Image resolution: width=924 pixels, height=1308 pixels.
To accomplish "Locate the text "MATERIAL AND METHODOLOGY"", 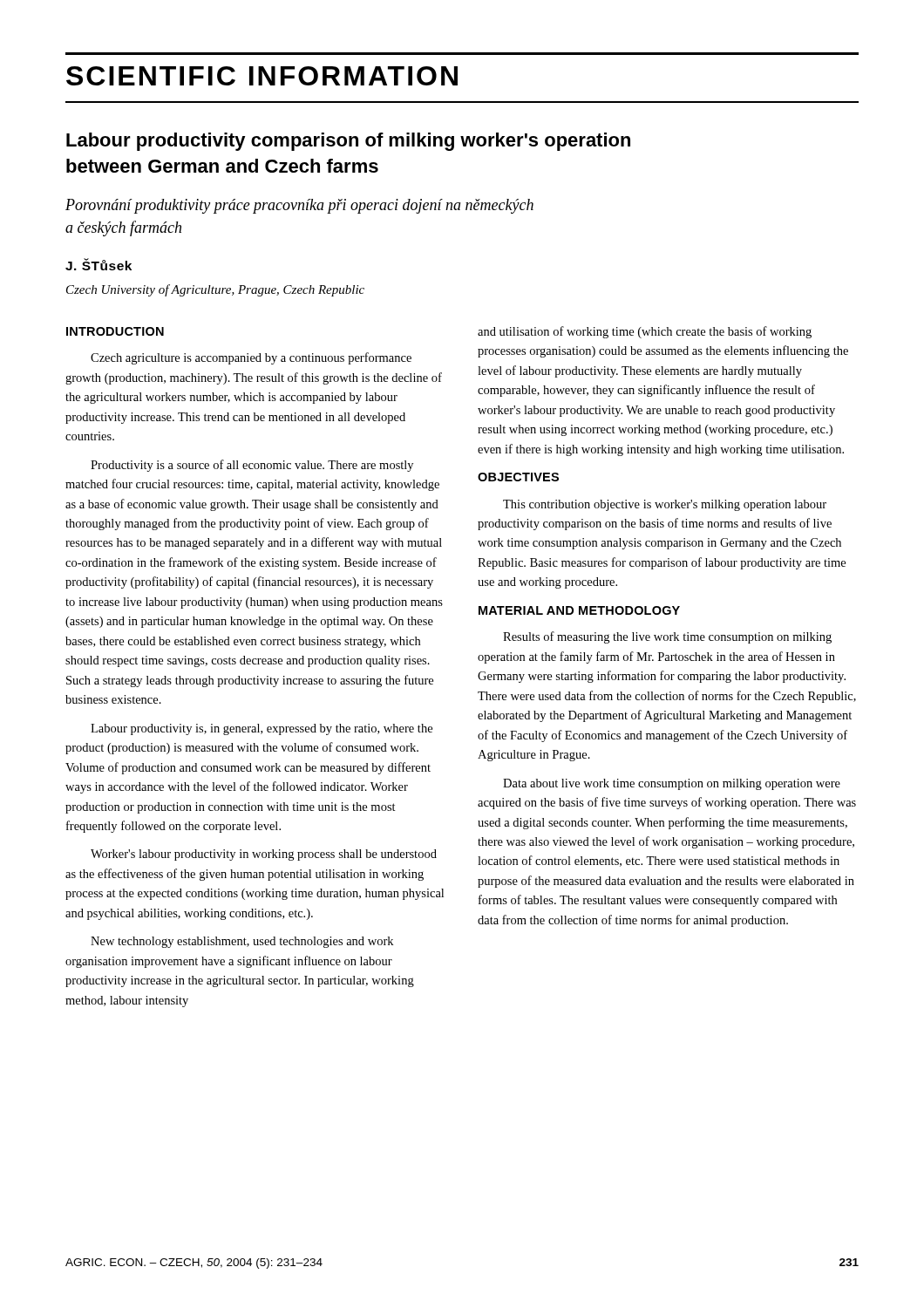I will [668, 610].
